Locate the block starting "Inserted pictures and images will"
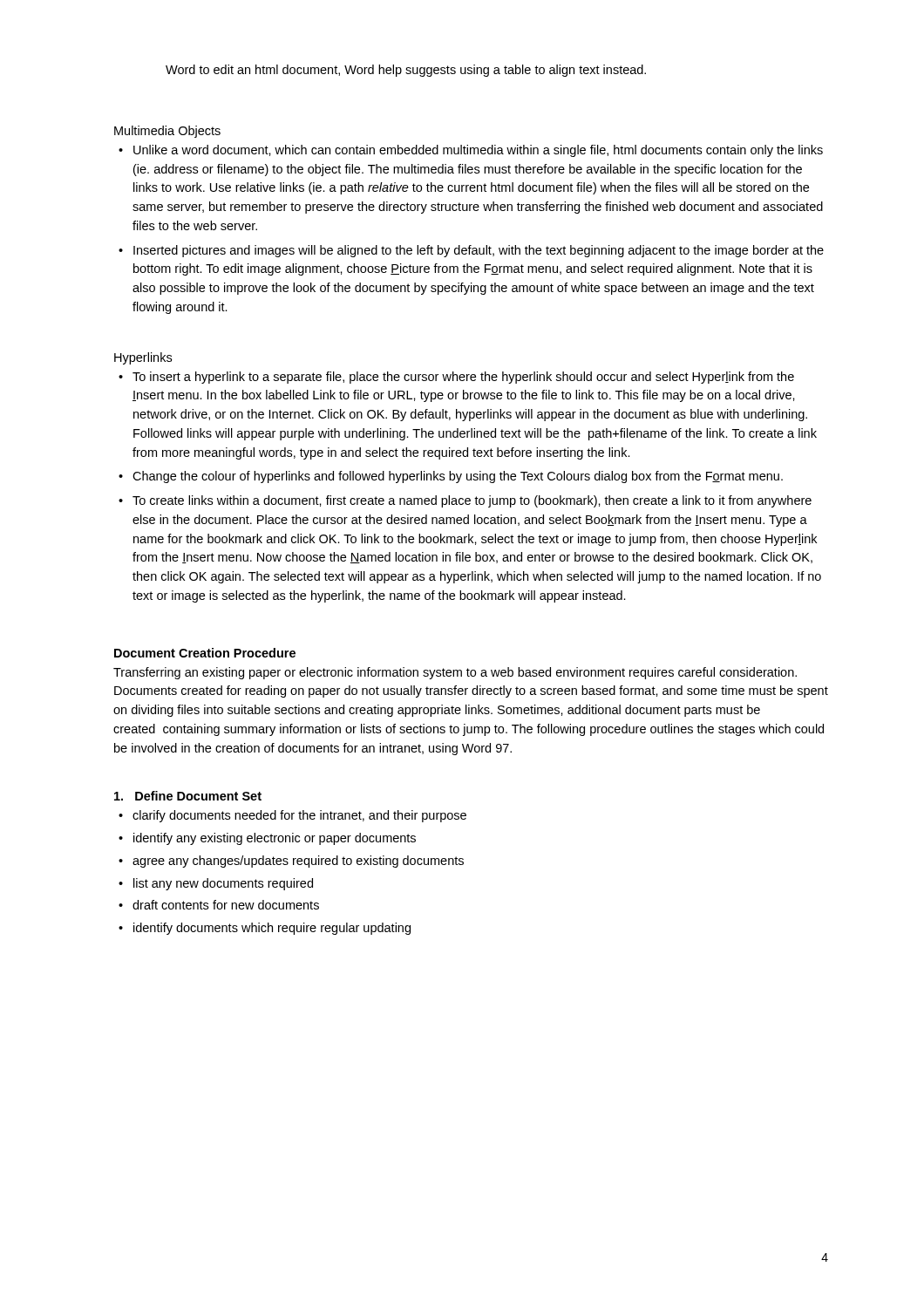924x1308 pixels. [x=478, y=278]
